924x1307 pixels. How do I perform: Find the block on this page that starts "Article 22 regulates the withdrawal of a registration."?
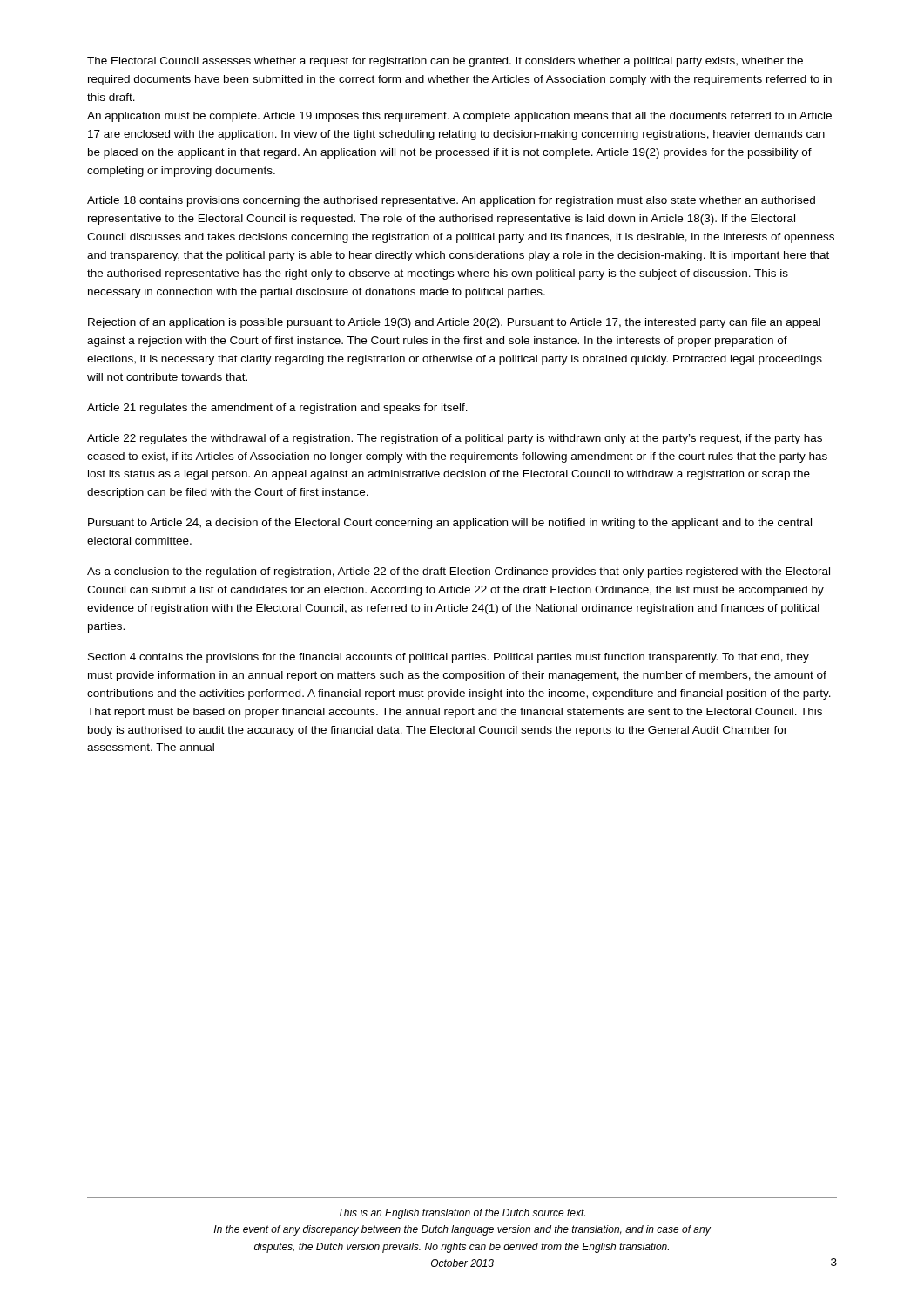[457, 465]
